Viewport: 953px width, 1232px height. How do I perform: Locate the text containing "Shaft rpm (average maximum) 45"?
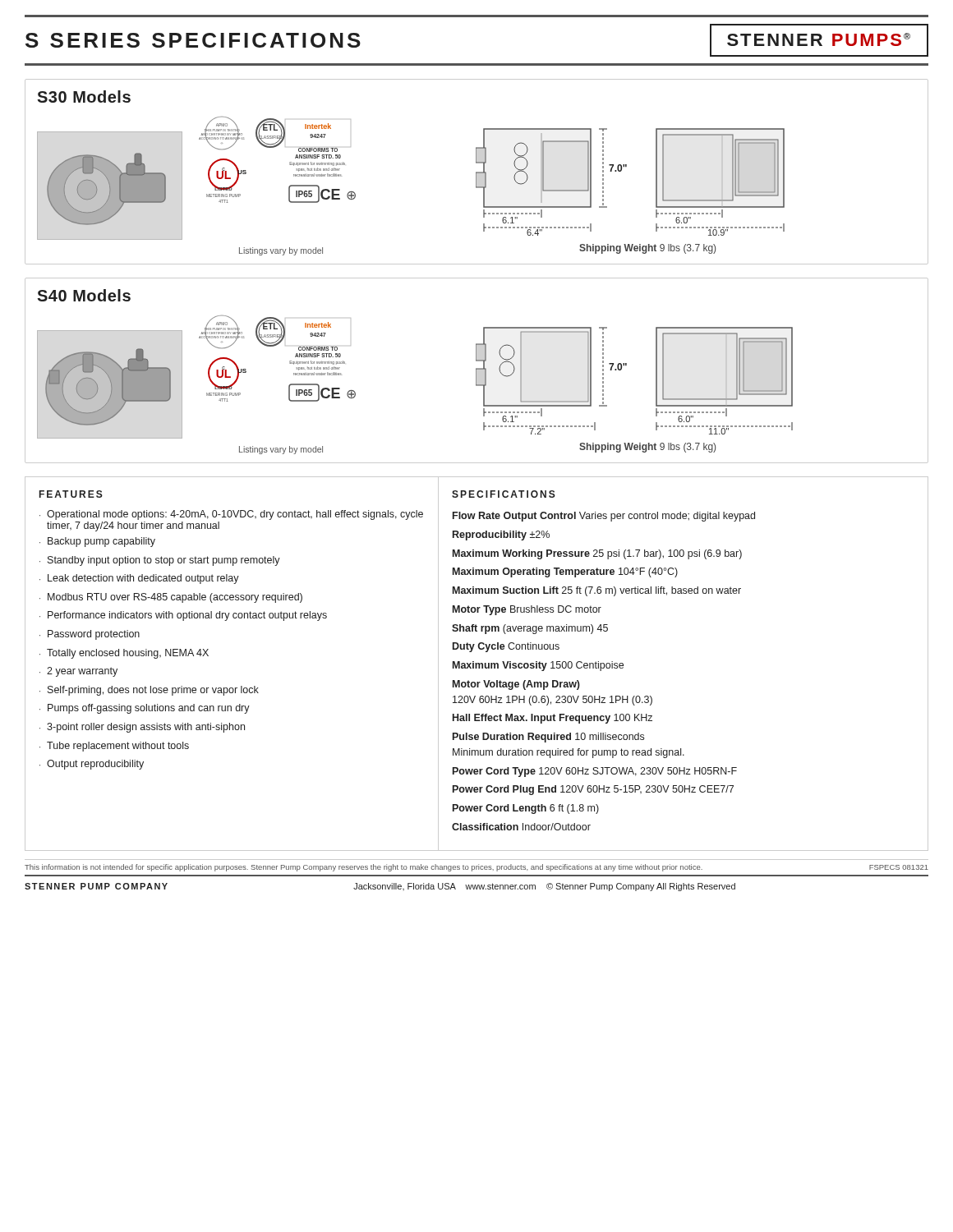[530, 628]
